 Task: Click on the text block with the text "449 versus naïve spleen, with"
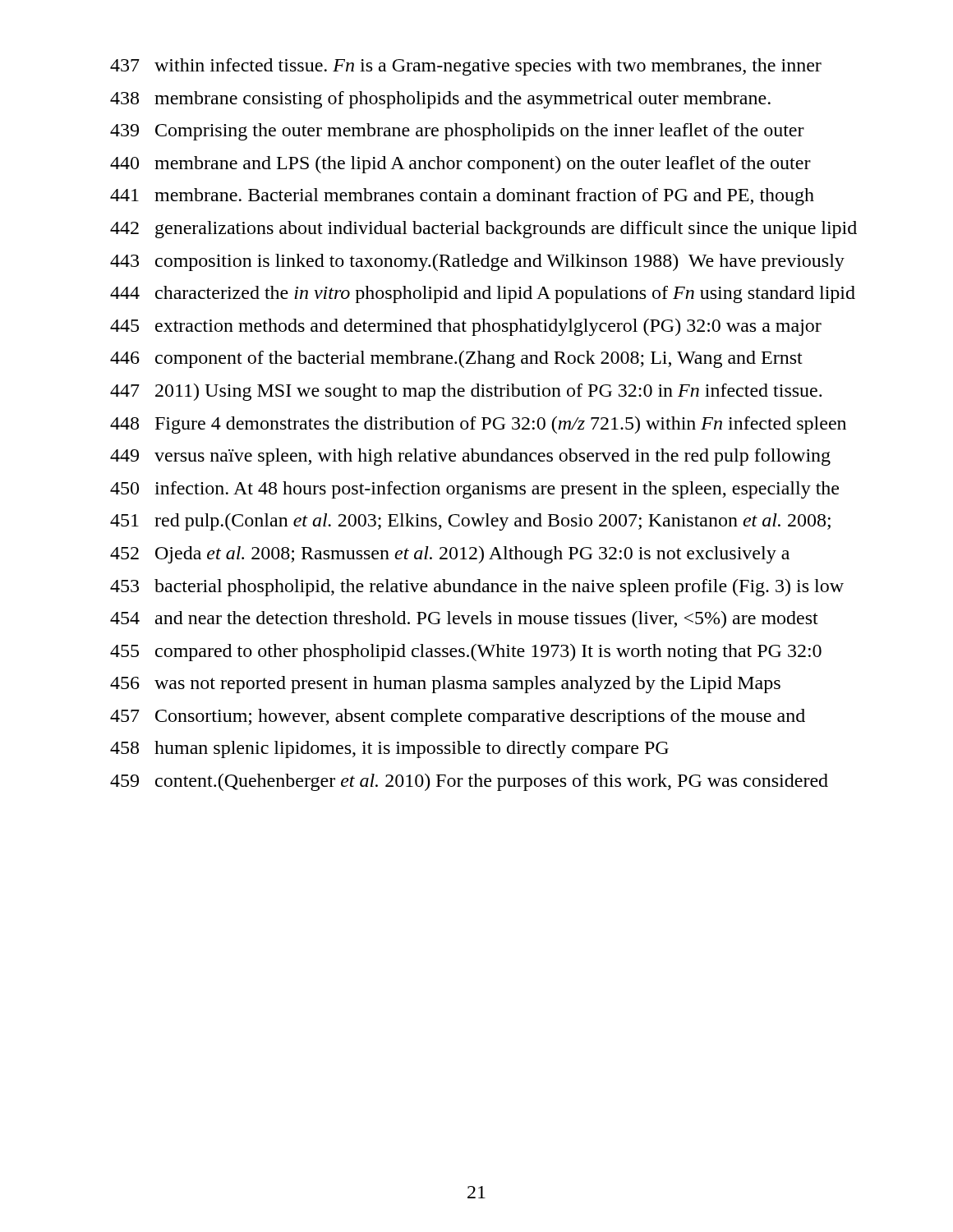tap(489, 456)
